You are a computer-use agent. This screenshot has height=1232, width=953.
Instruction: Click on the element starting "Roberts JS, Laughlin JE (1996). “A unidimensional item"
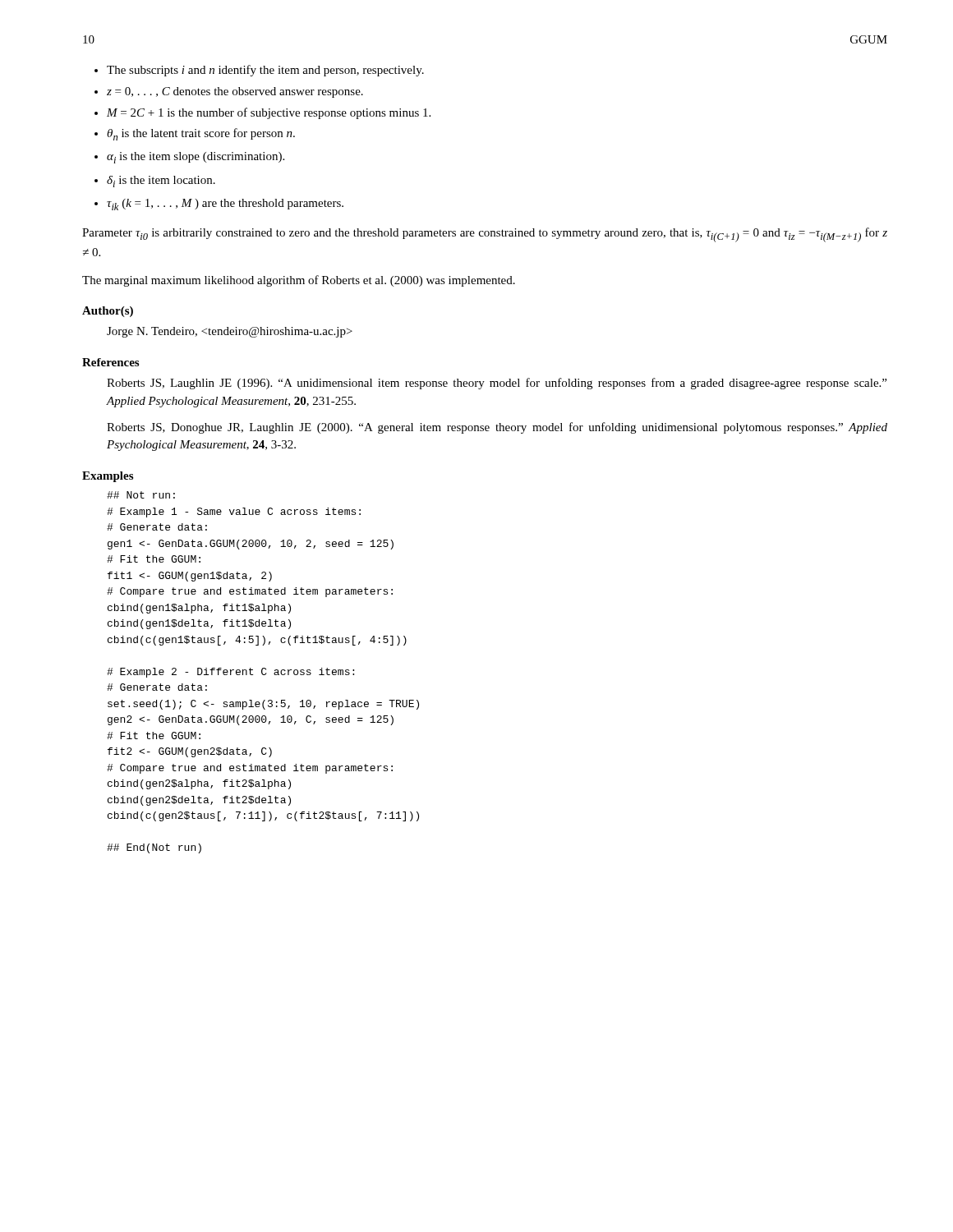click(x=497, y=392)
